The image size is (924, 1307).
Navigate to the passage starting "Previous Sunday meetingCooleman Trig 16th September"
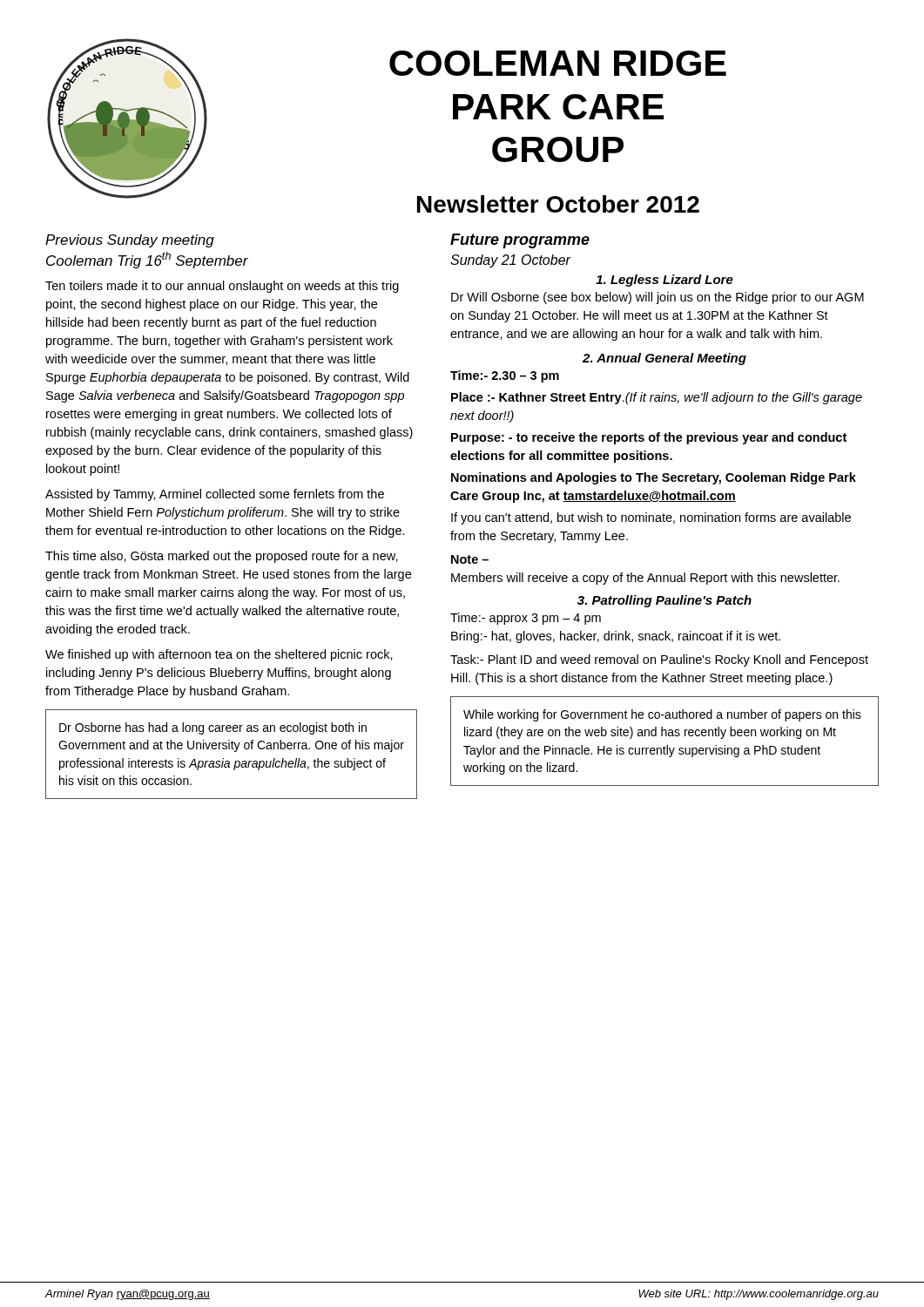coord(146,250)
